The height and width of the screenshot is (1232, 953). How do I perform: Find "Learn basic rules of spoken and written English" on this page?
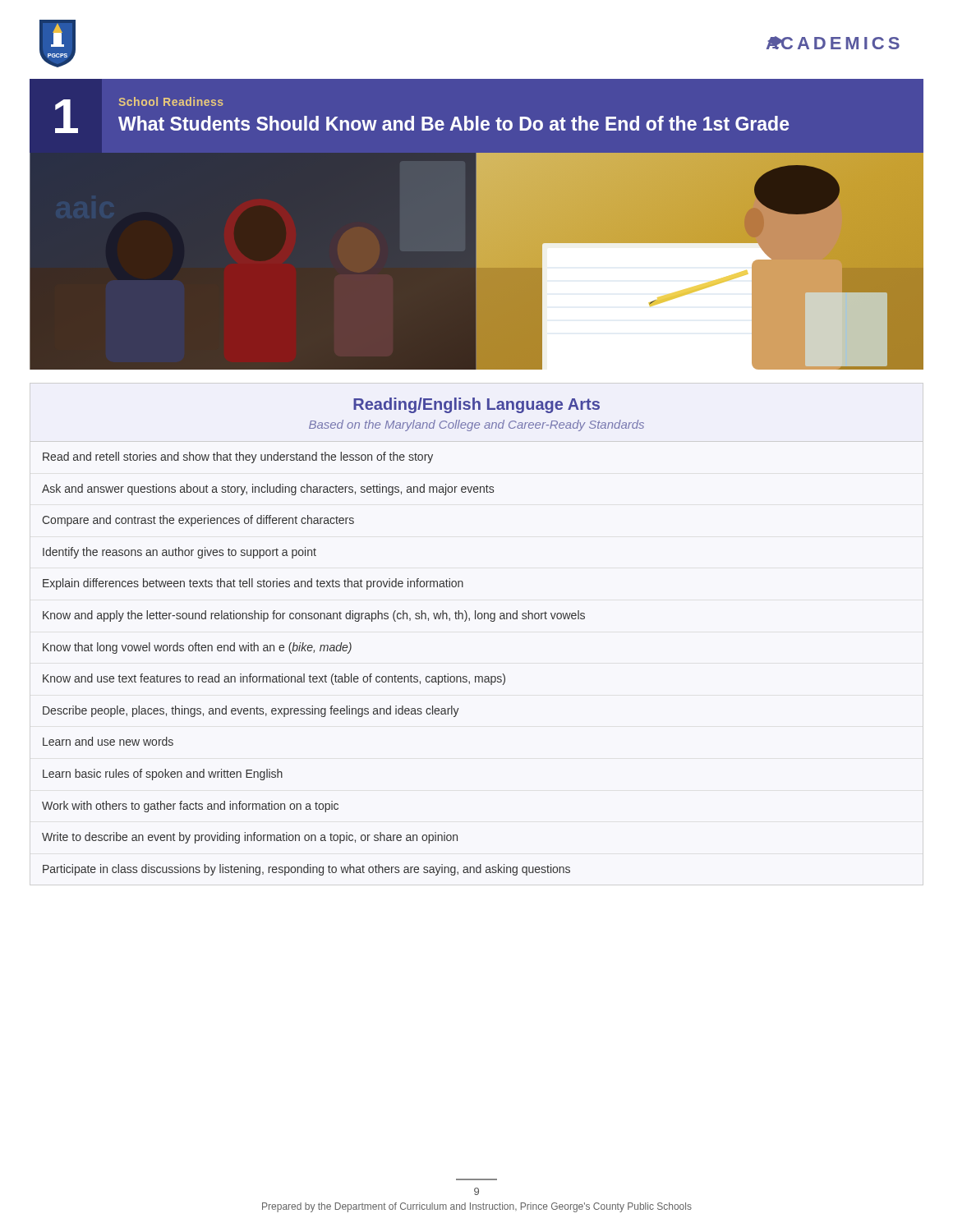(162, 774)
